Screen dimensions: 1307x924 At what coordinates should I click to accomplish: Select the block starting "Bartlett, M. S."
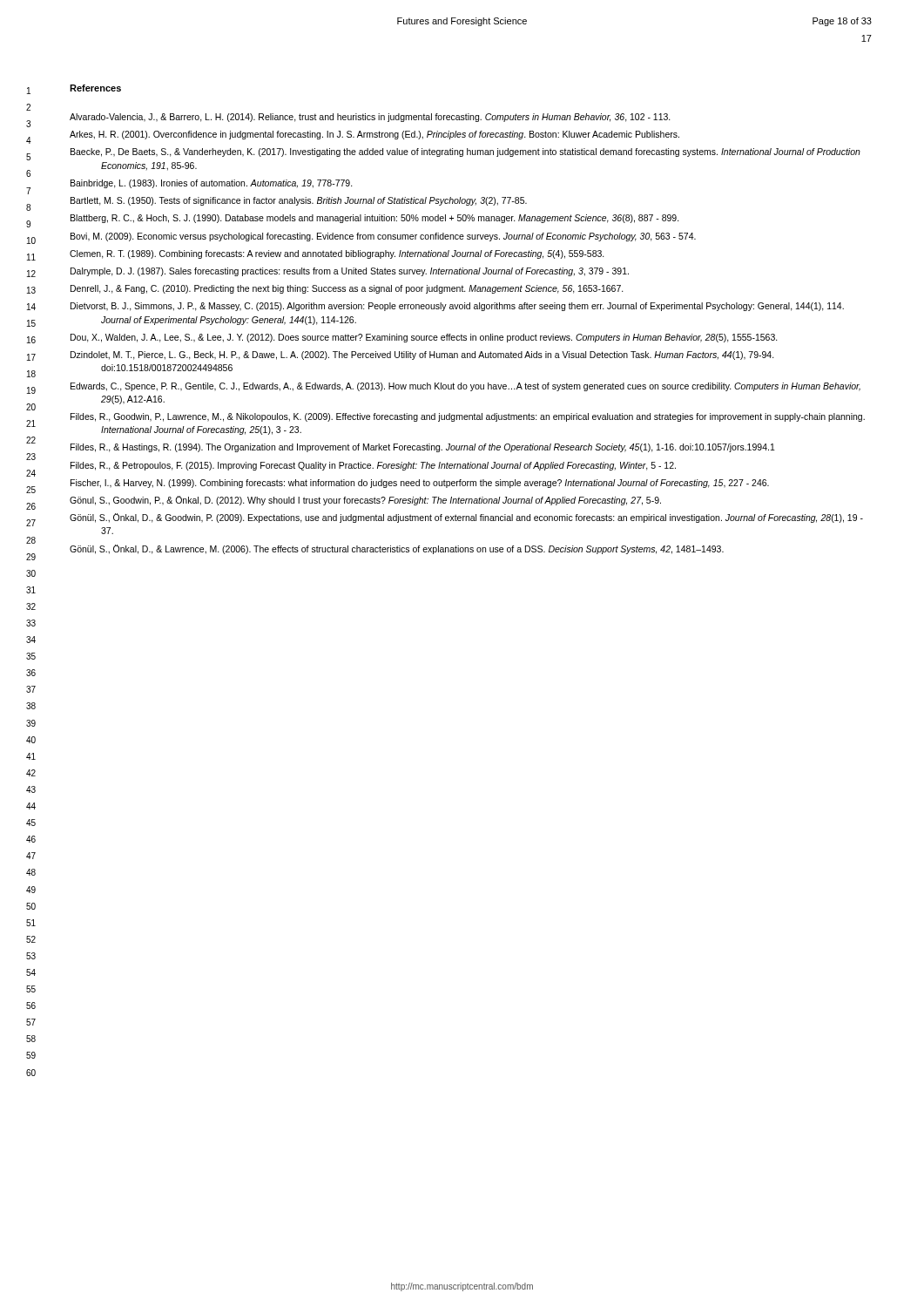coord(298,200)
